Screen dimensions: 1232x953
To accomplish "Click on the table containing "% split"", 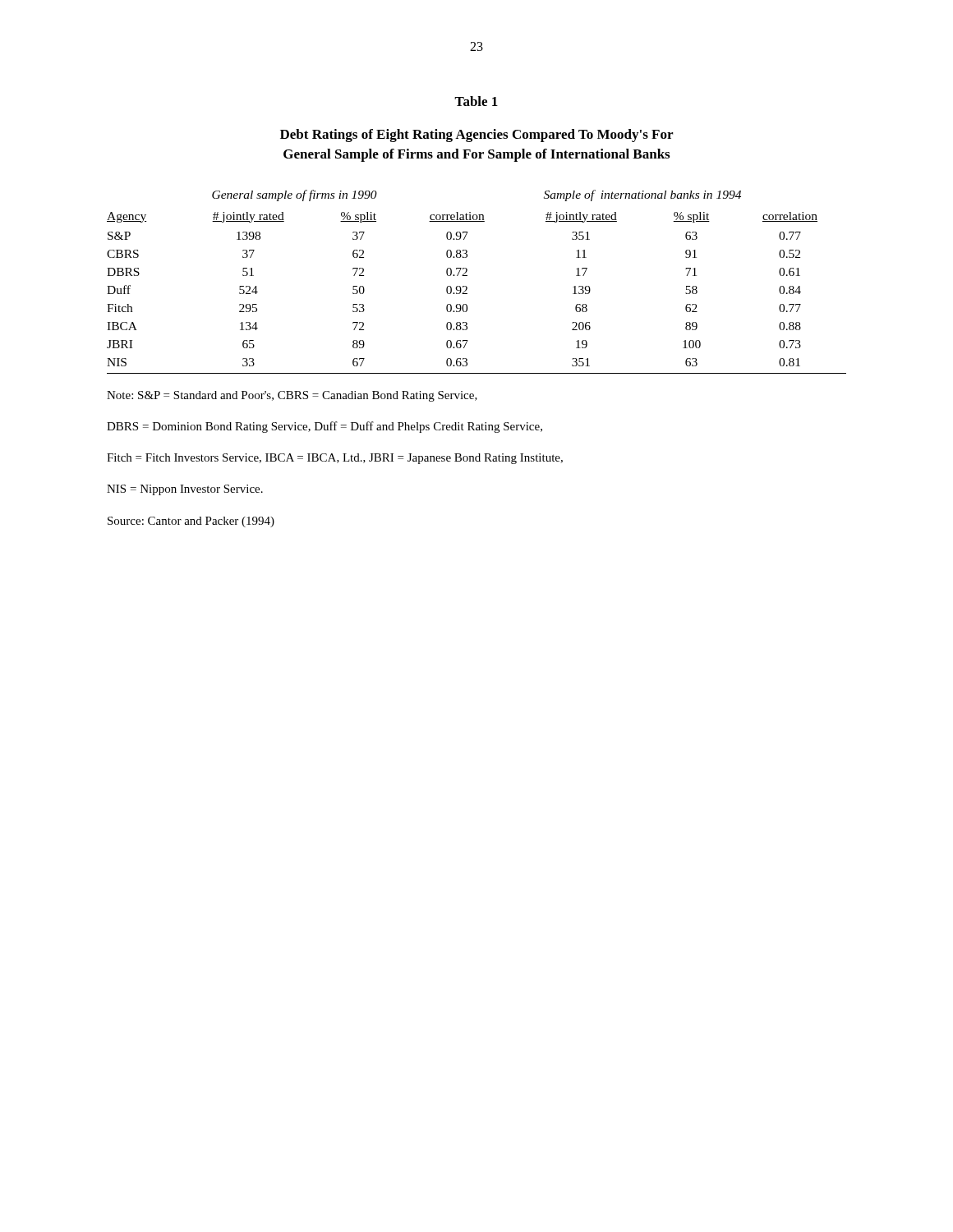I will pyautogui.click(x=476, y=280).
